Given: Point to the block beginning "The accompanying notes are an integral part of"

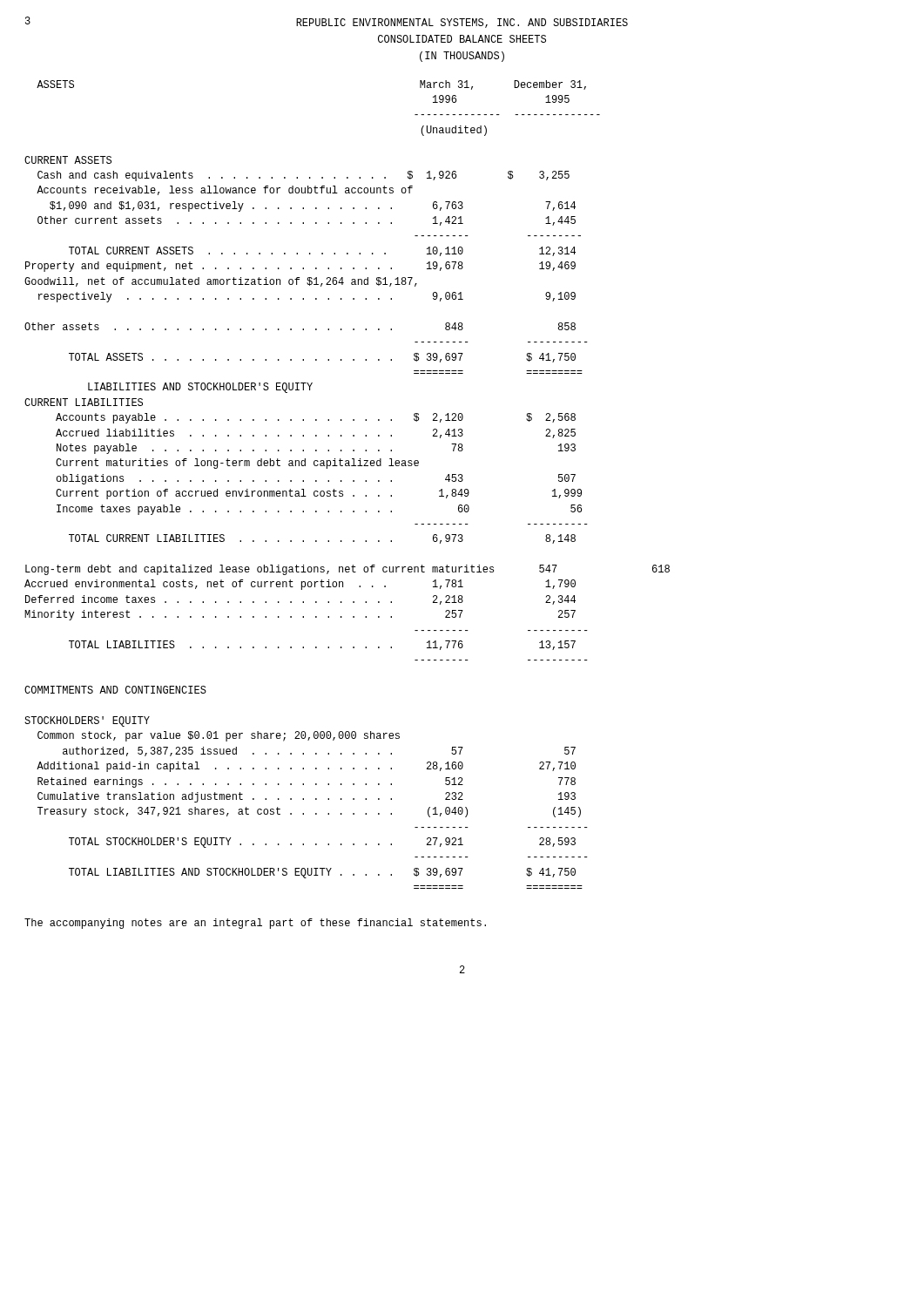Looking at the screenshot, I should (x=256, y=923).
